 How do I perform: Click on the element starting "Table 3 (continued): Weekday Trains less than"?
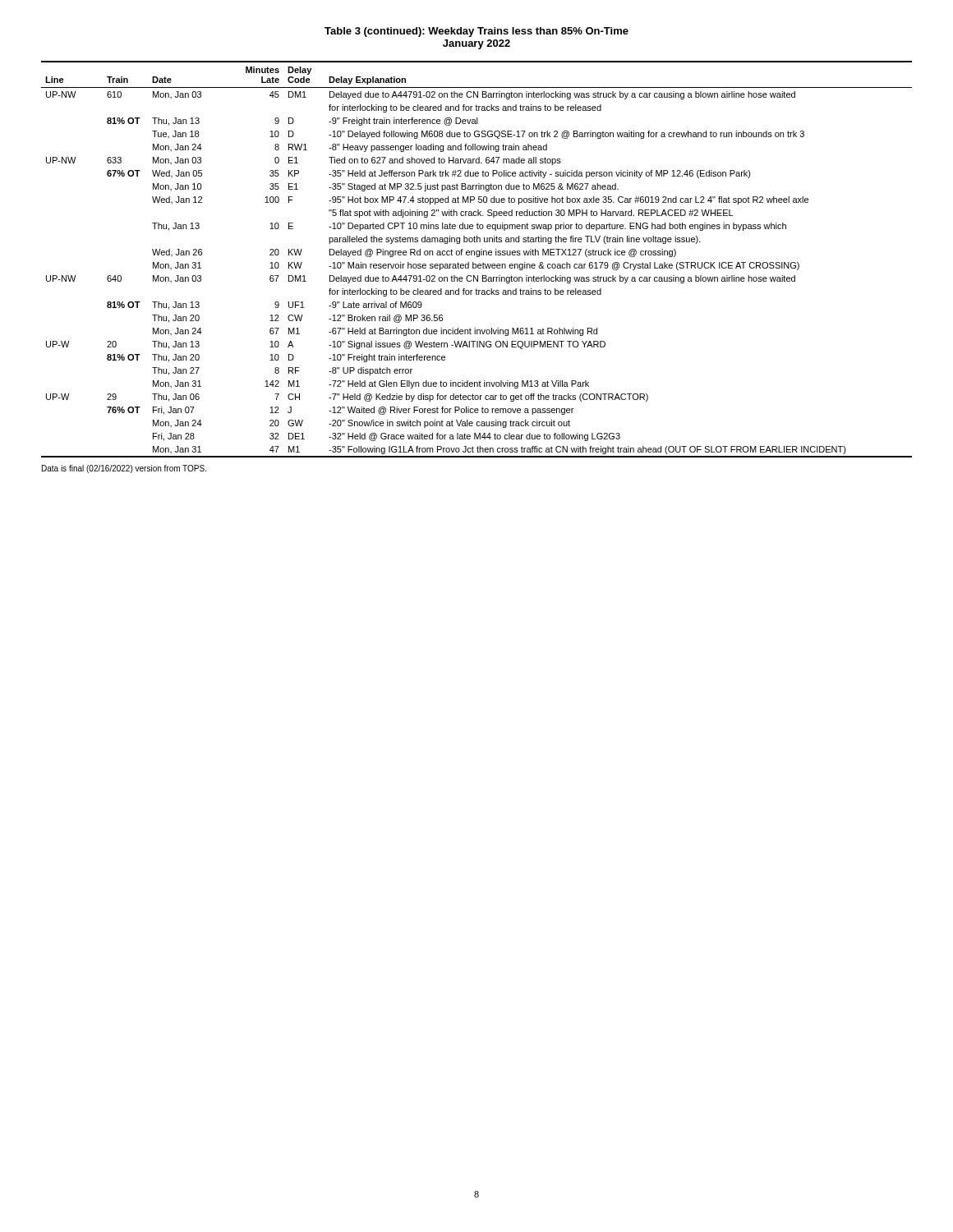tap(476, 37)
